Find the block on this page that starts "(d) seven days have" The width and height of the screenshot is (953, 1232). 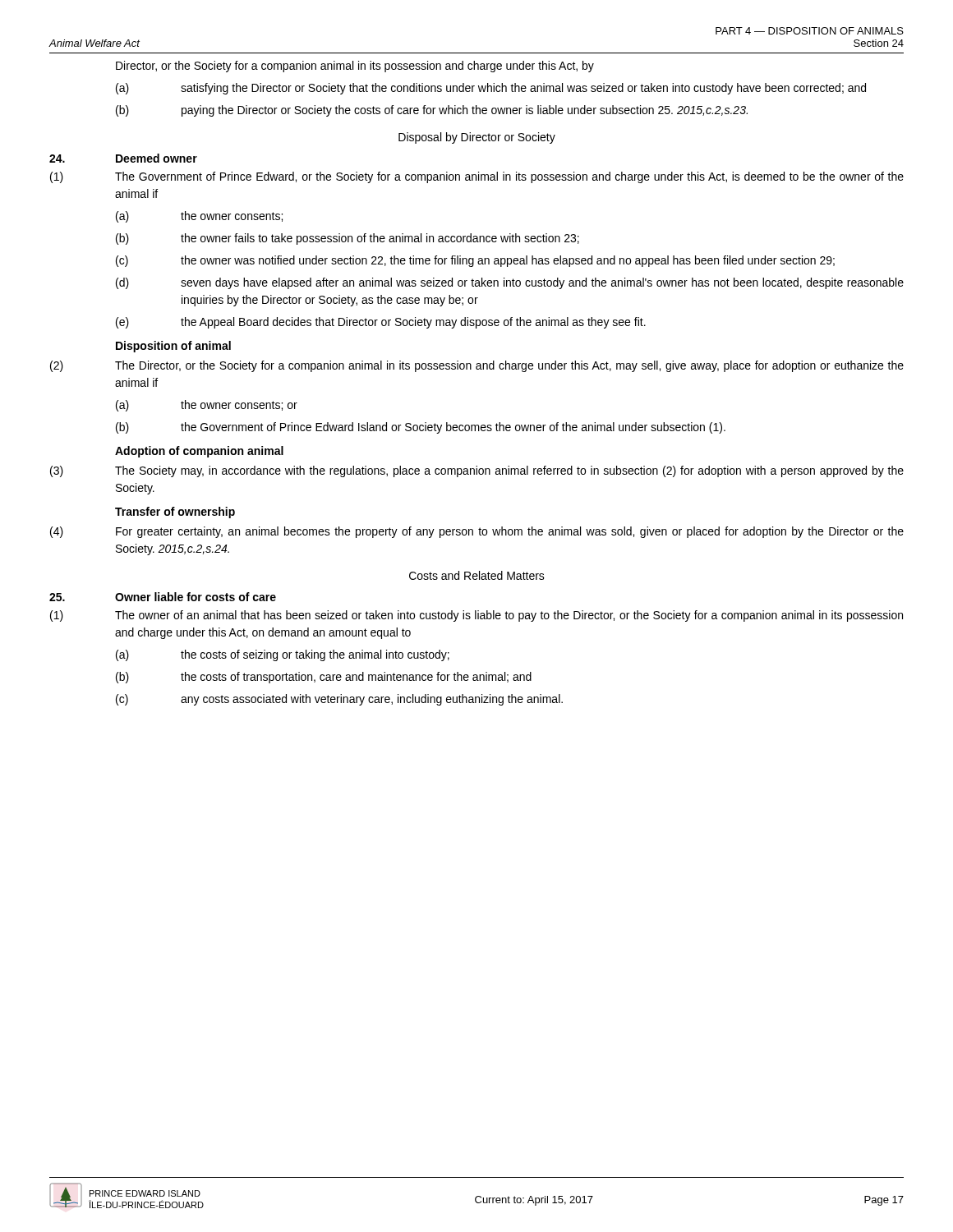coord(476,292)
